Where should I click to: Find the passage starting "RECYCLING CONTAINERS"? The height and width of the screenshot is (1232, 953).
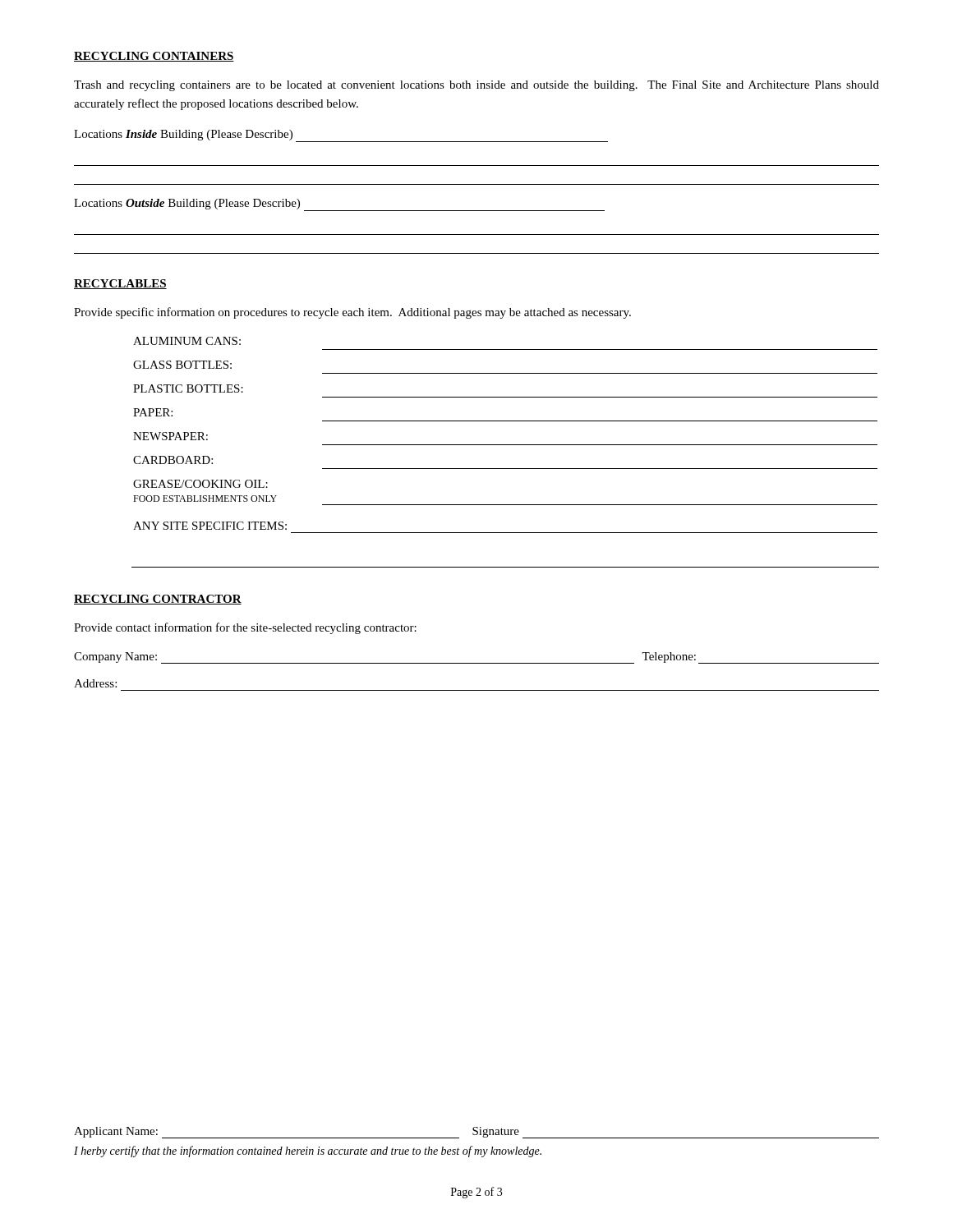point(154,57)
